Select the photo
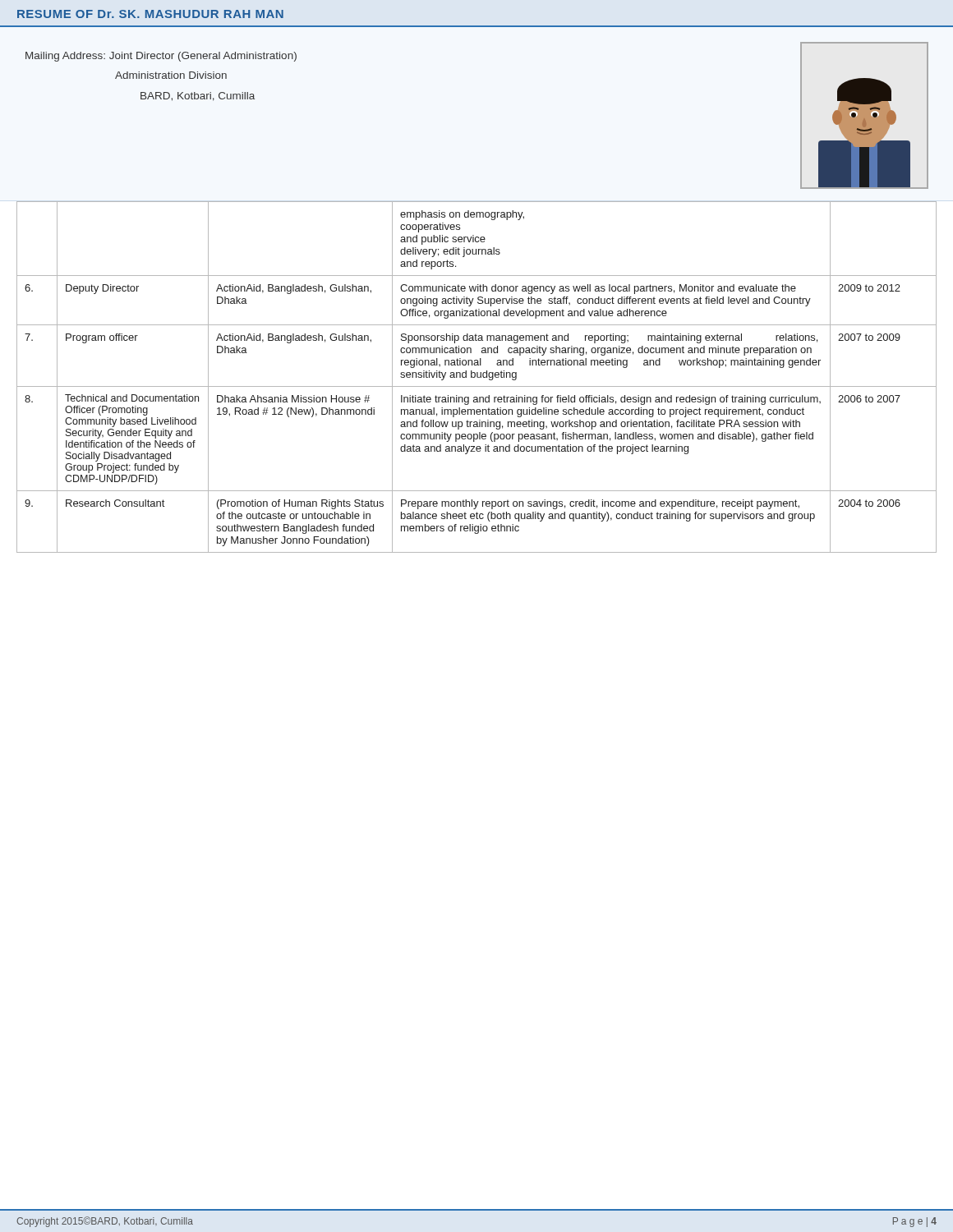 coord(864,115)
